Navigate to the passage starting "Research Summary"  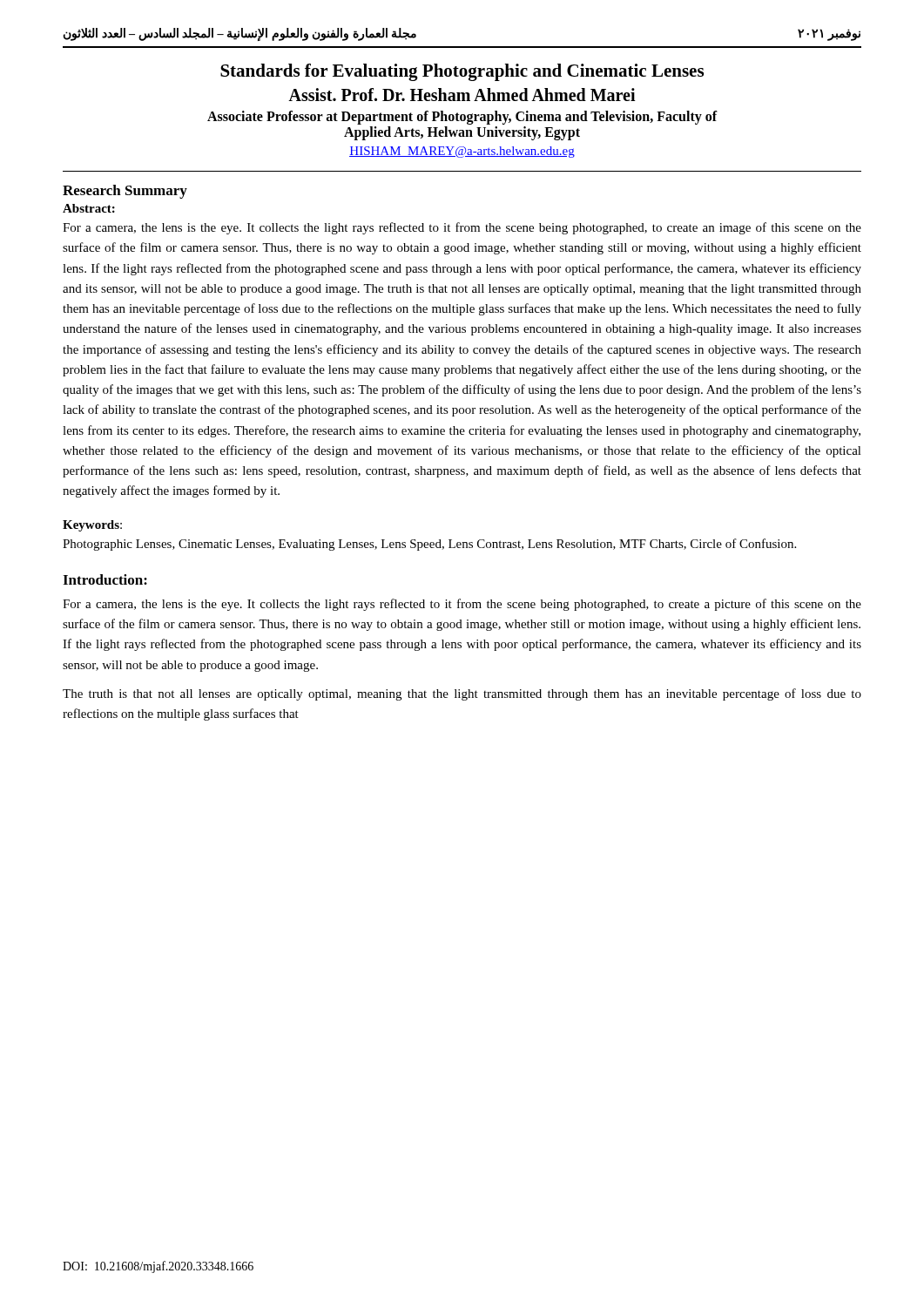pos(125,190)
